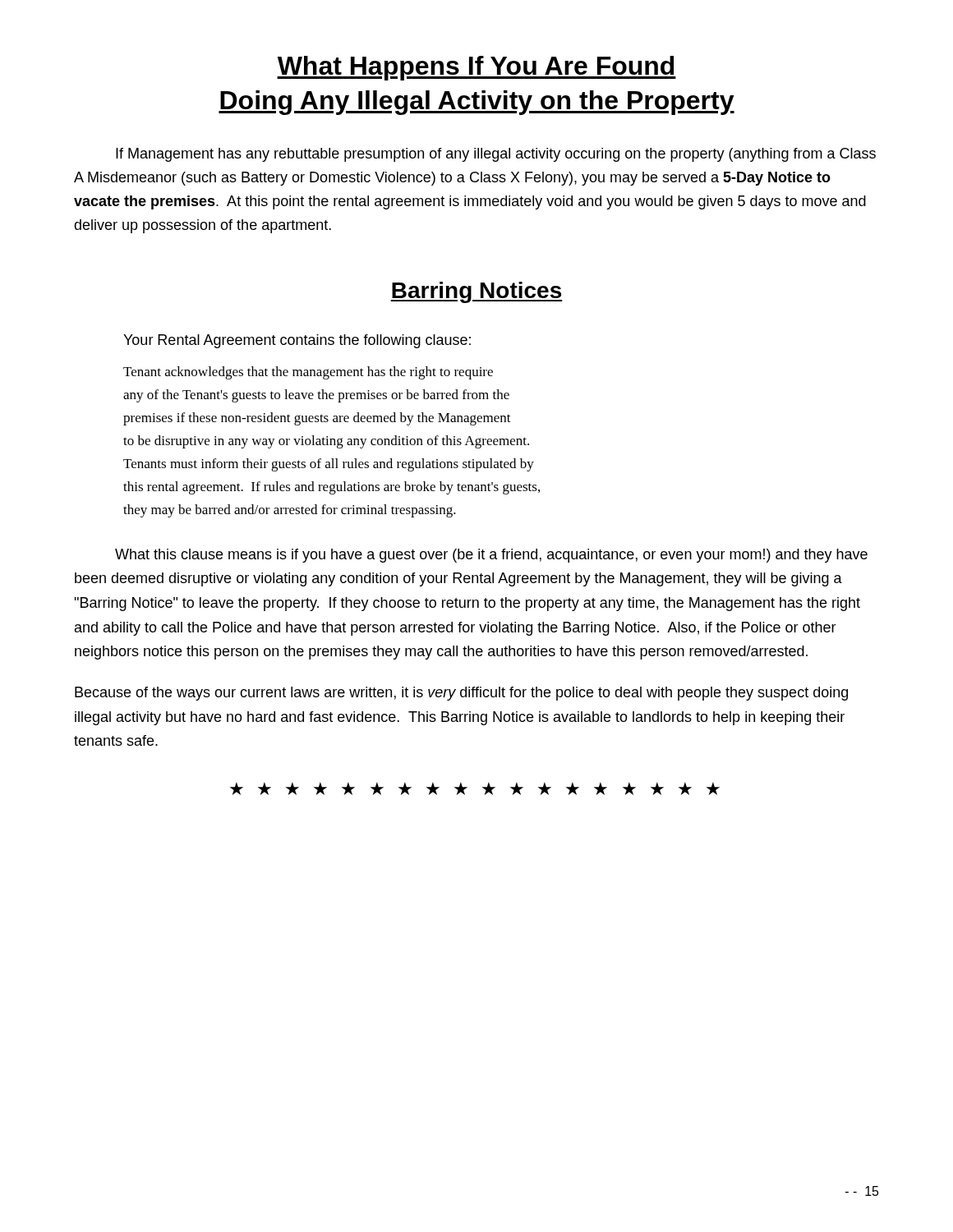Point to the block beginning "Because of the ways"
Image resolution: width=953 pixels, height=1232 pixels.
pyautogui.click(x=461, y=717)
